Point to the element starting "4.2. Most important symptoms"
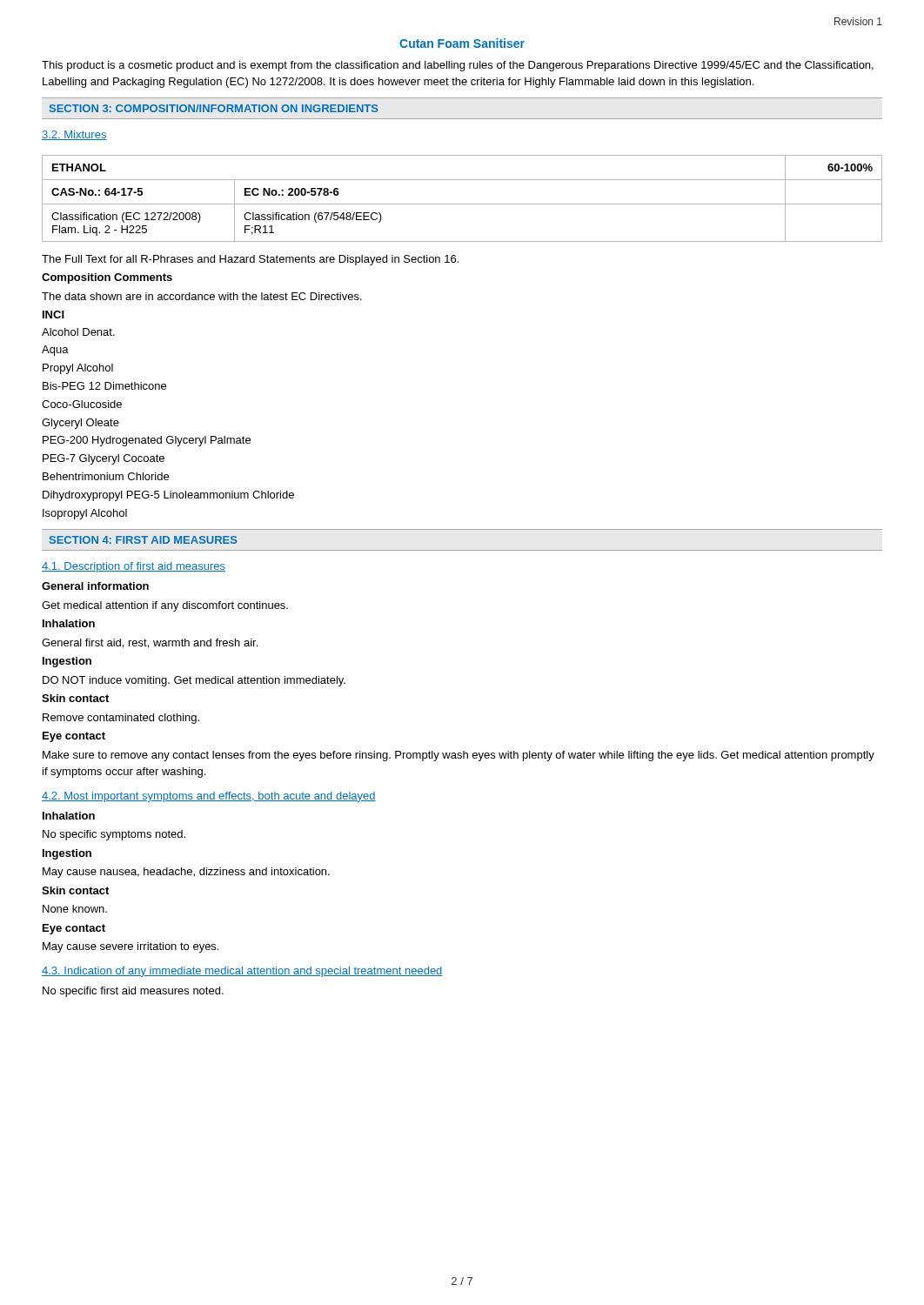The width and height of the screenshot is (924, 1305). (x=209, y=796)
